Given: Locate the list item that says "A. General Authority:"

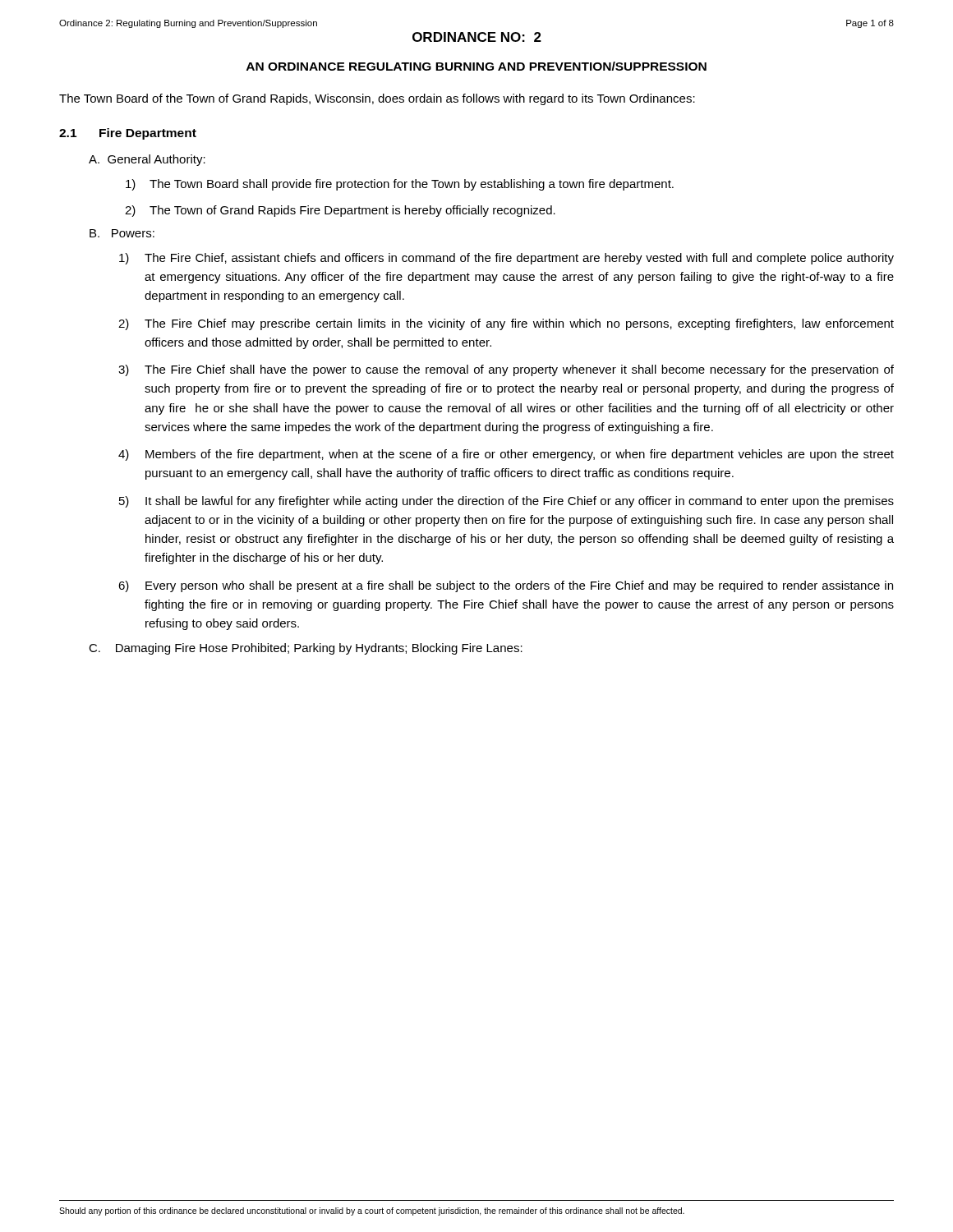Looking at the screenshot, I should point(147,159).
